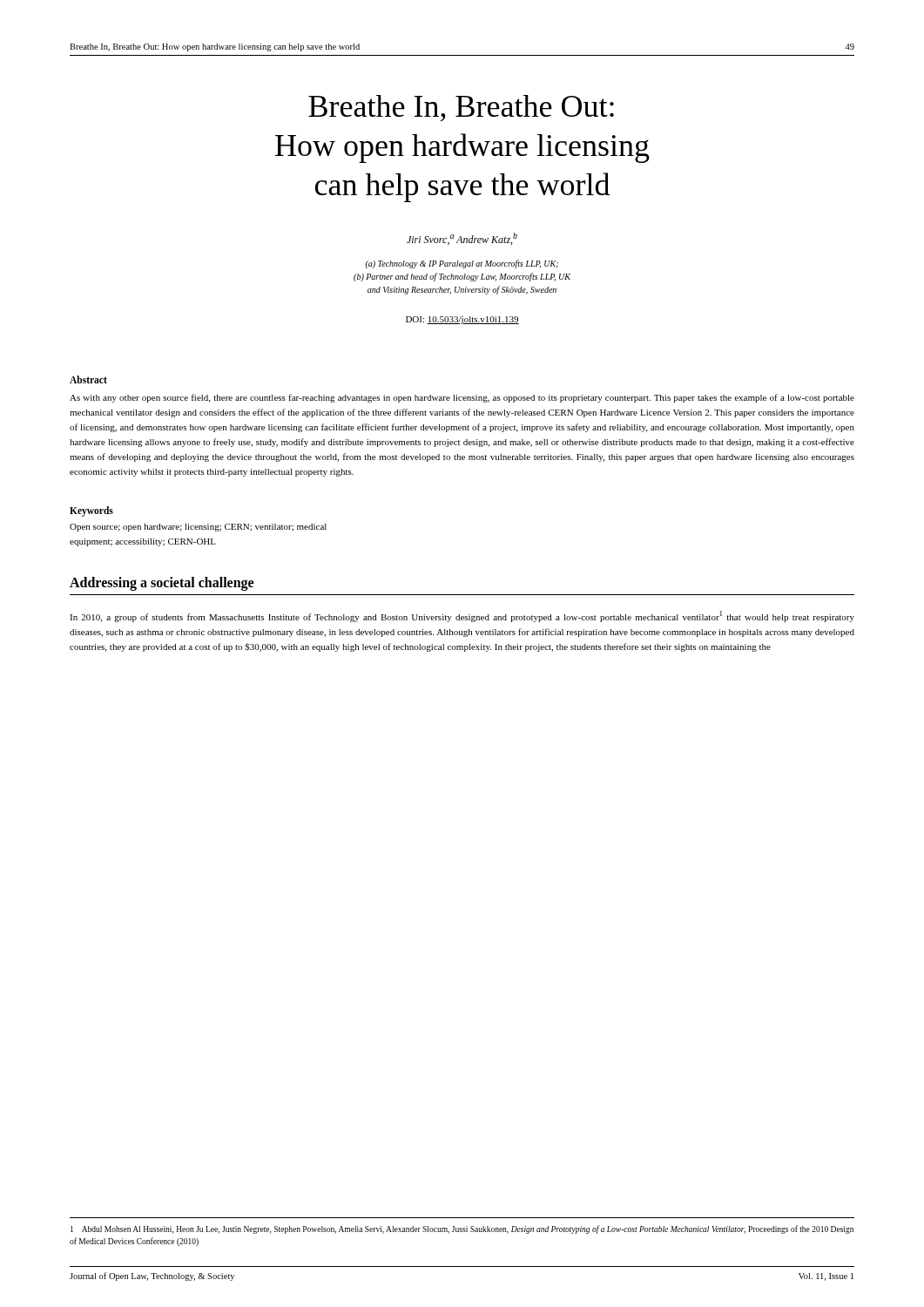Point to the element starting "Abstract As with any other"
Viewport: 924px width, 1307px height.
click(462, 427)
